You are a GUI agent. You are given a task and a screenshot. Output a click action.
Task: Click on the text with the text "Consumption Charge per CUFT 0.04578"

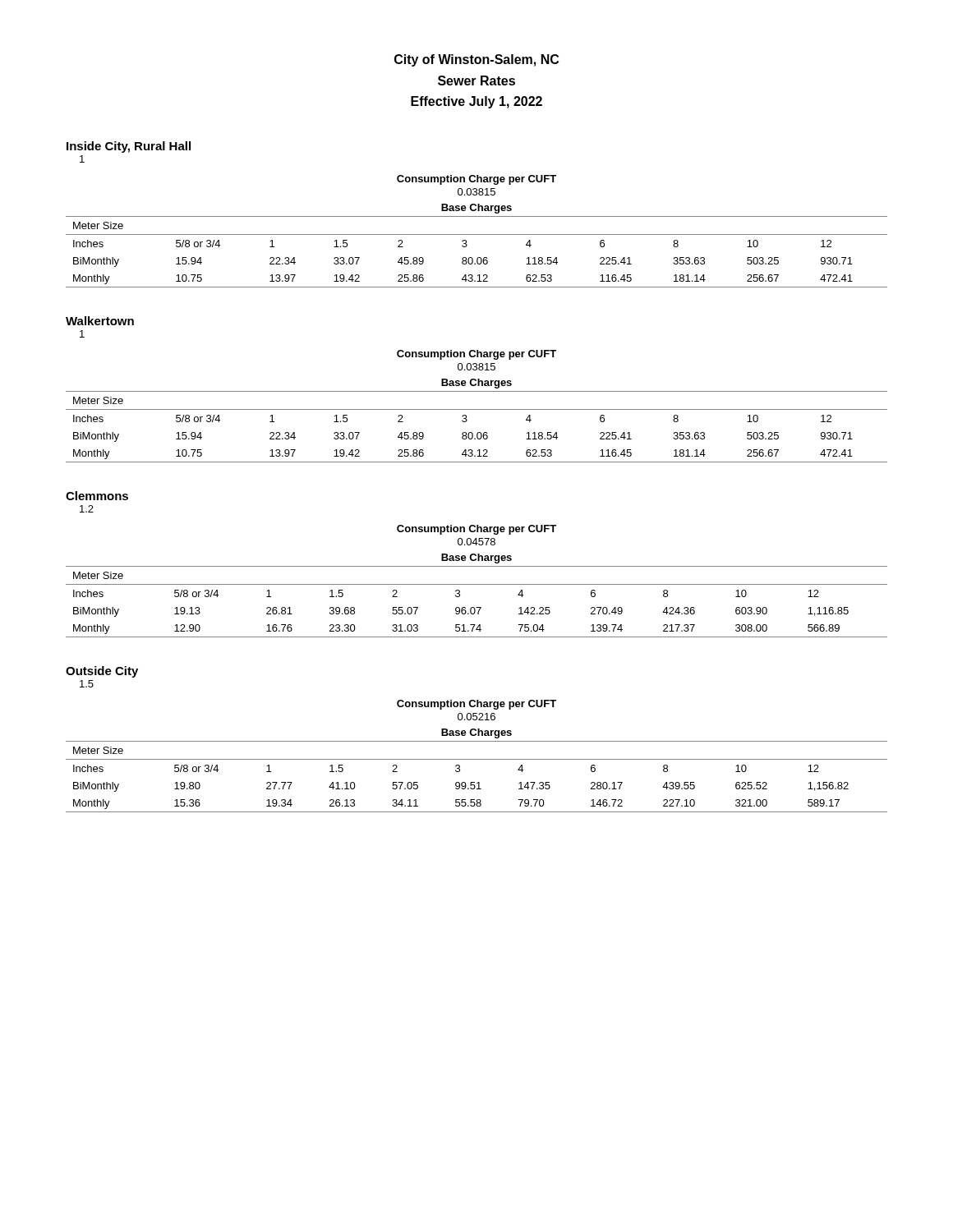[x=476, y=535]
